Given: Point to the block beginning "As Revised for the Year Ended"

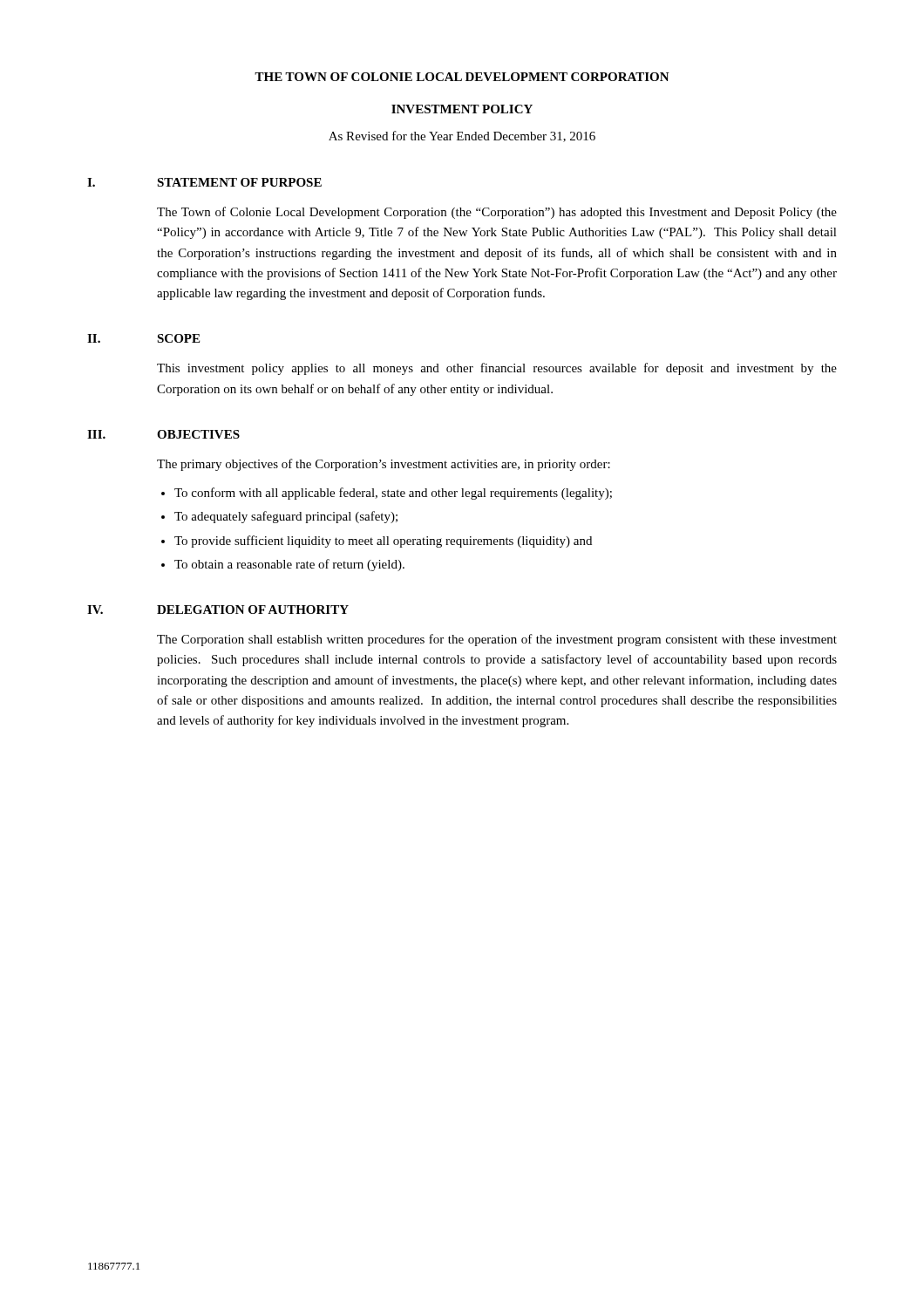Looking at the screenshot, I should pos(462,136).
